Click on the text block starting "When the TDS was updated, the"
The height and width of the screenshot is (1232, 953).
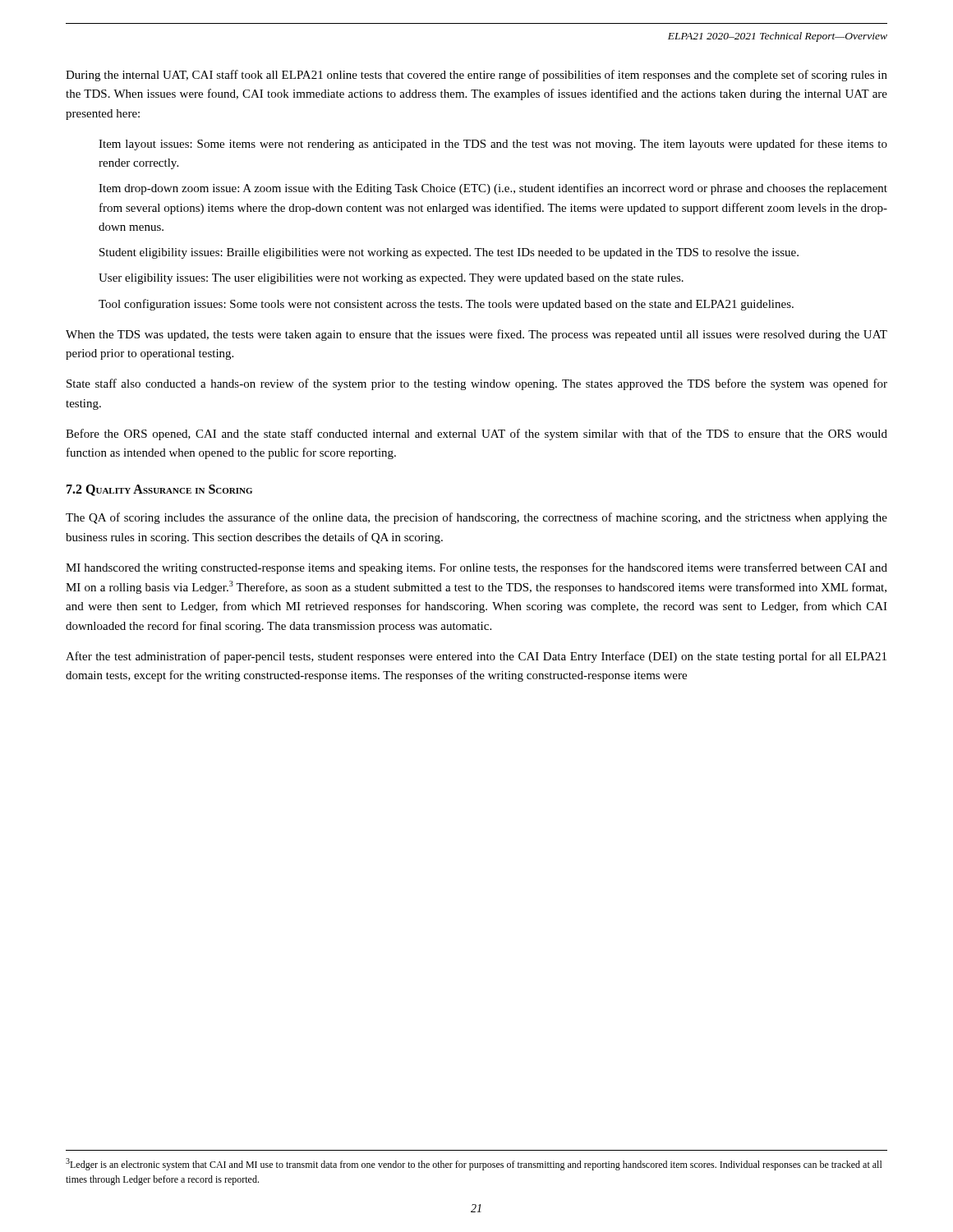coord(476,344)
